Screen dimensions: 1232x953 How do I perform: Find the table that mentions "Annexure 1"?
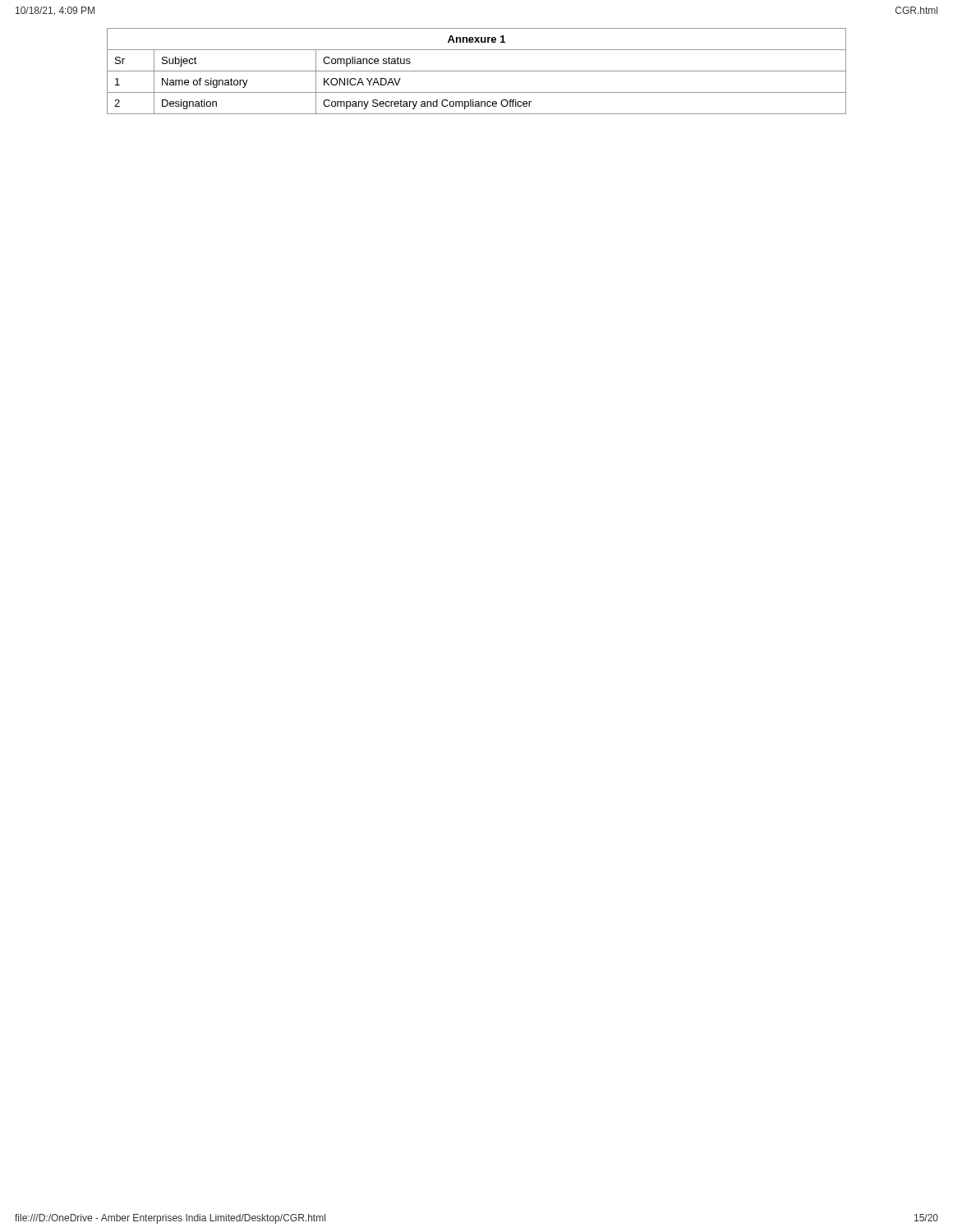coord(476,71)
